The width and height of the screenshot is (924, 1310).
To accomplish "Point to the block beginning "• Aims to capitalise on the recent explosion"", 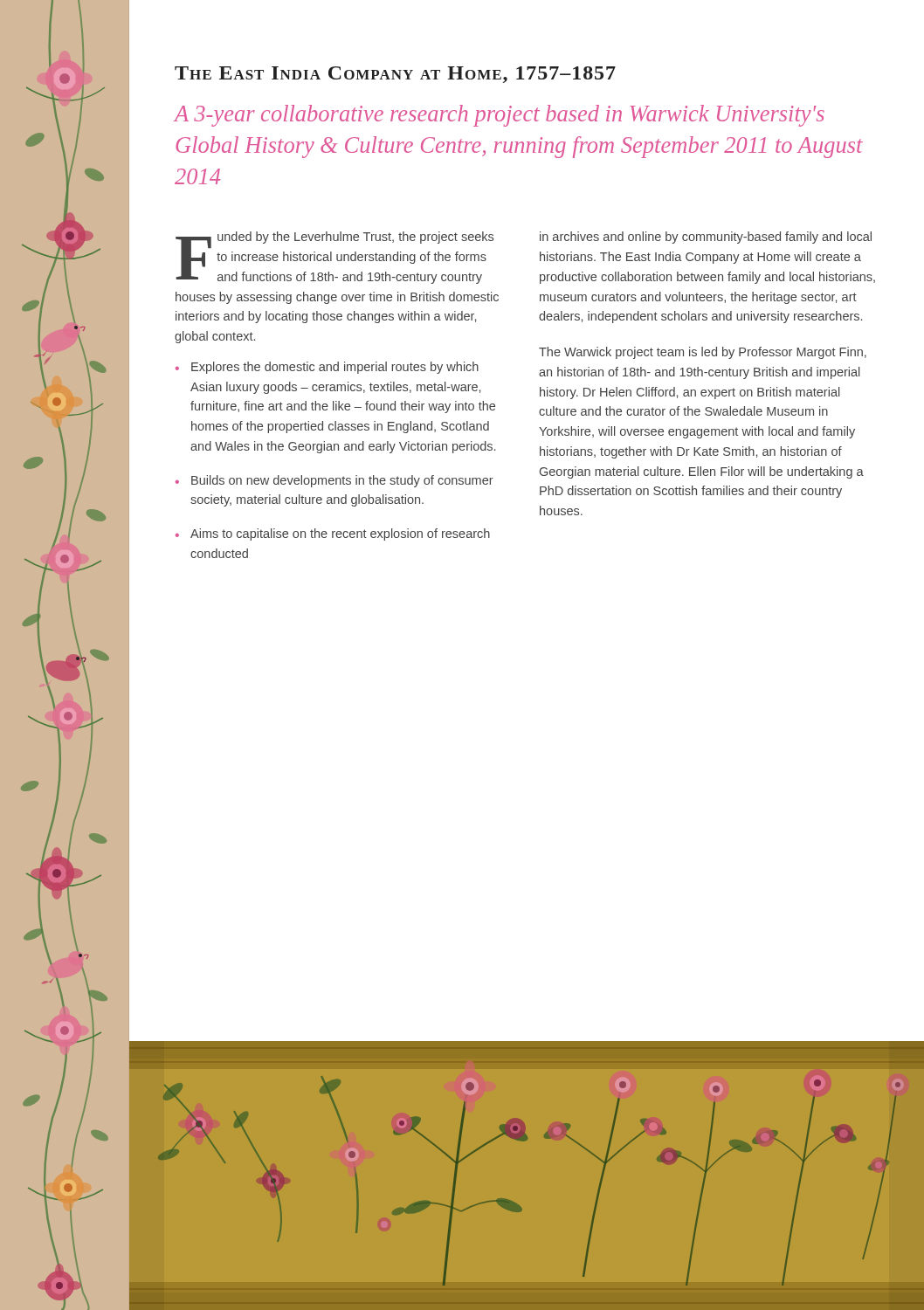I will [x=332, y=542].
